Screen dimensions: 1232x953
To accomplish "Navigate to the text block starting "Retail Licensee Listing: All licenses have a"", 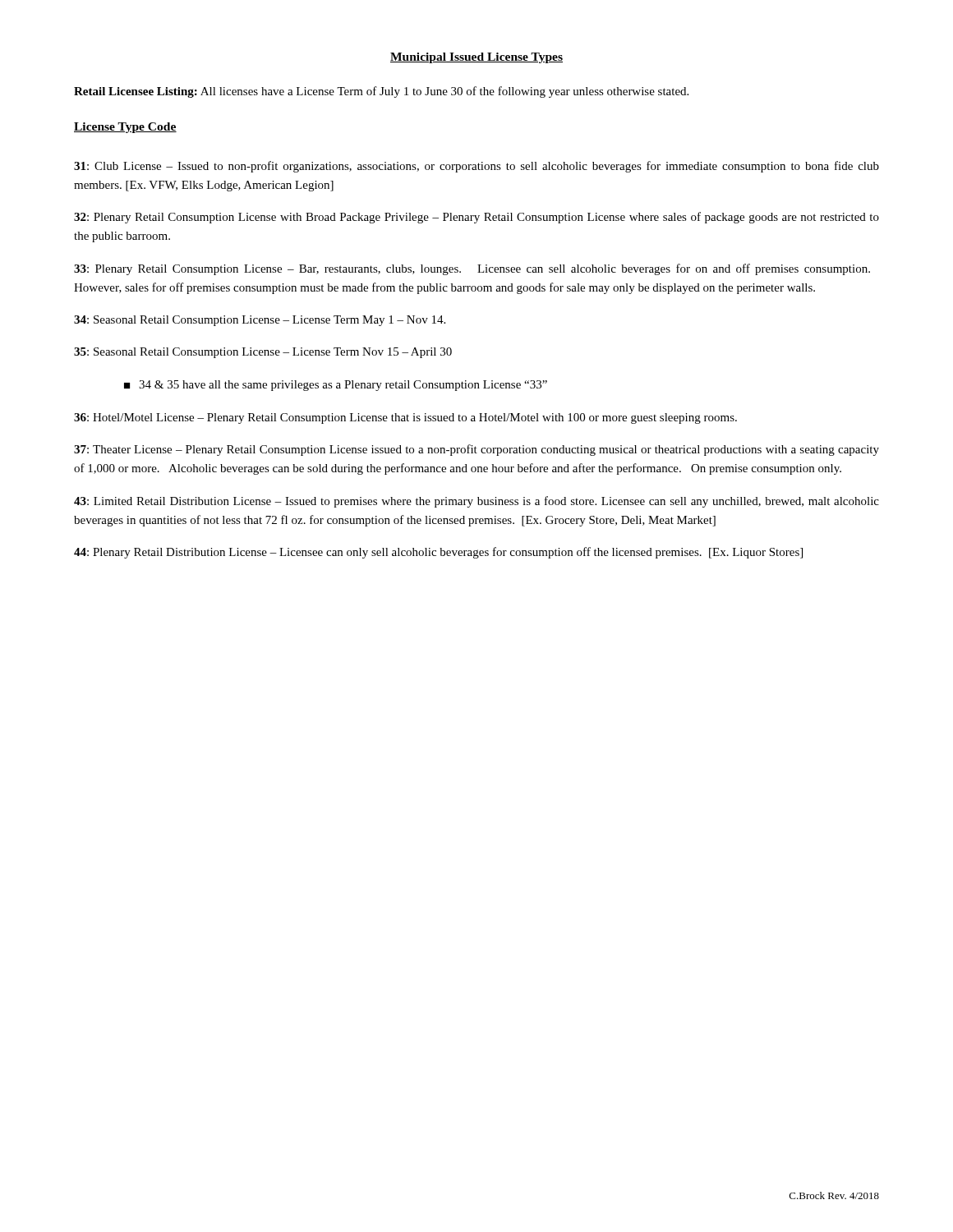I will 382,91.
